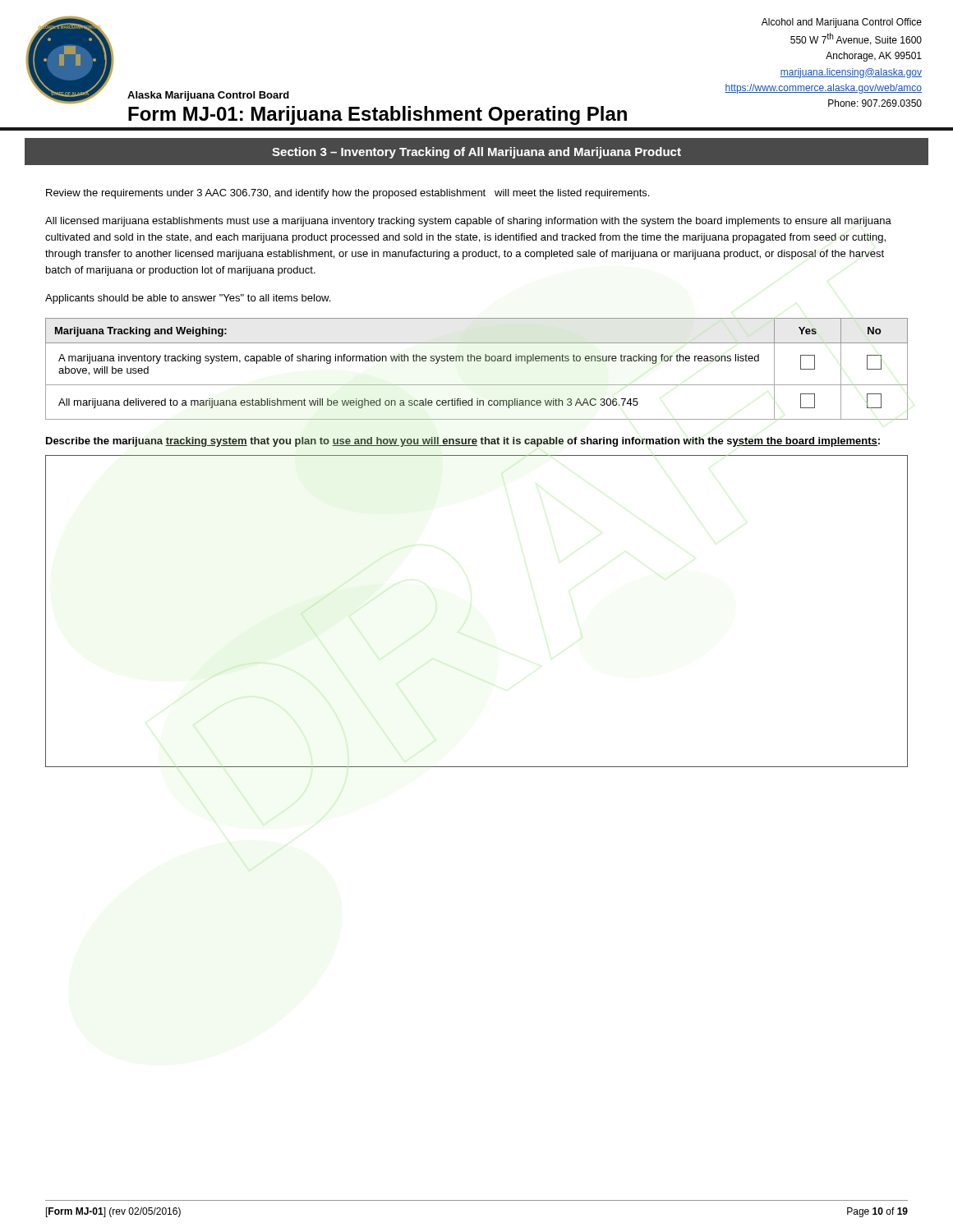Locate the text block that says "Applicants should be able"
Screen dimensions: 1232x953
point(188,298)
